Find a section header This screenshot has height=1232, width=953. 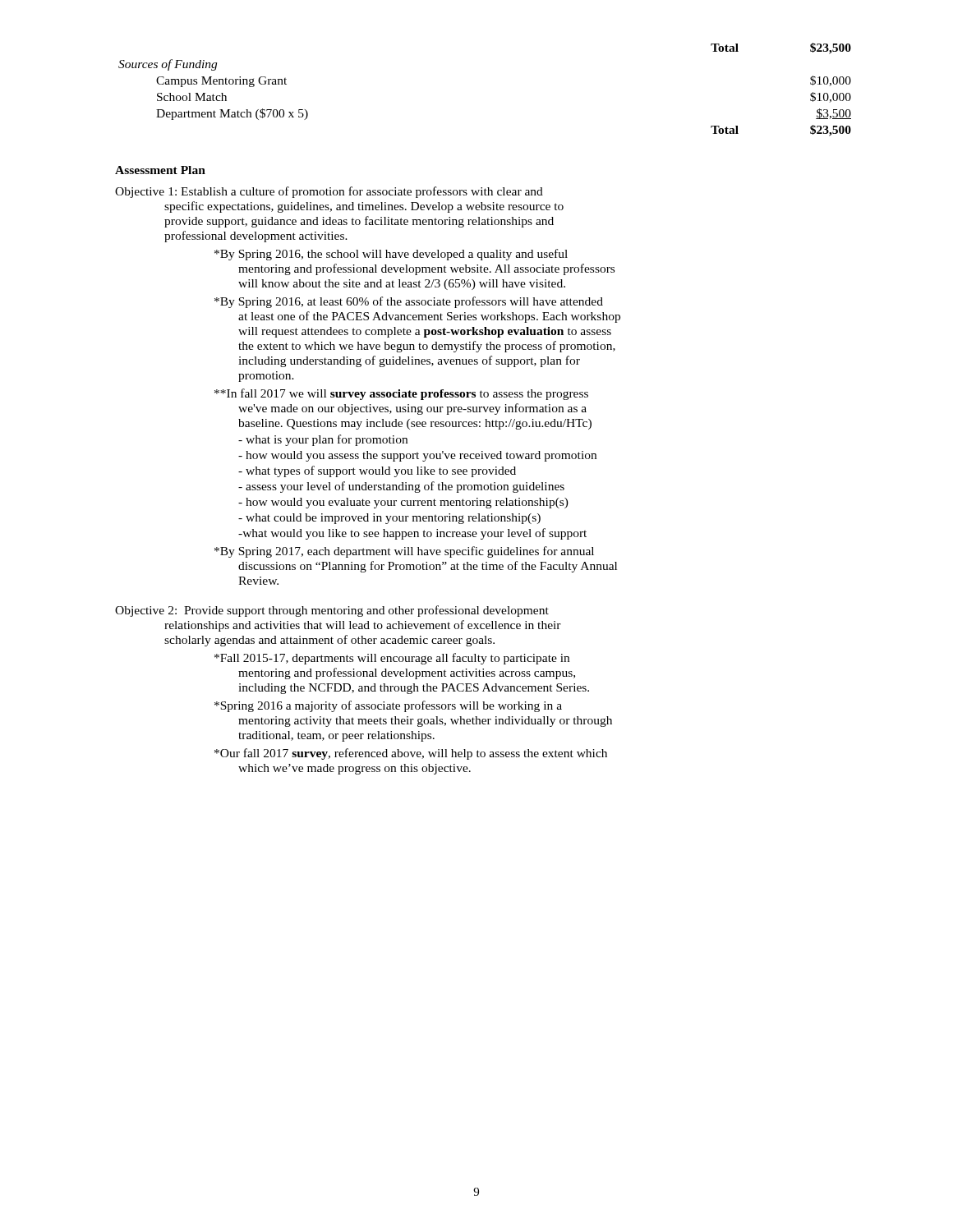(160, 170)
